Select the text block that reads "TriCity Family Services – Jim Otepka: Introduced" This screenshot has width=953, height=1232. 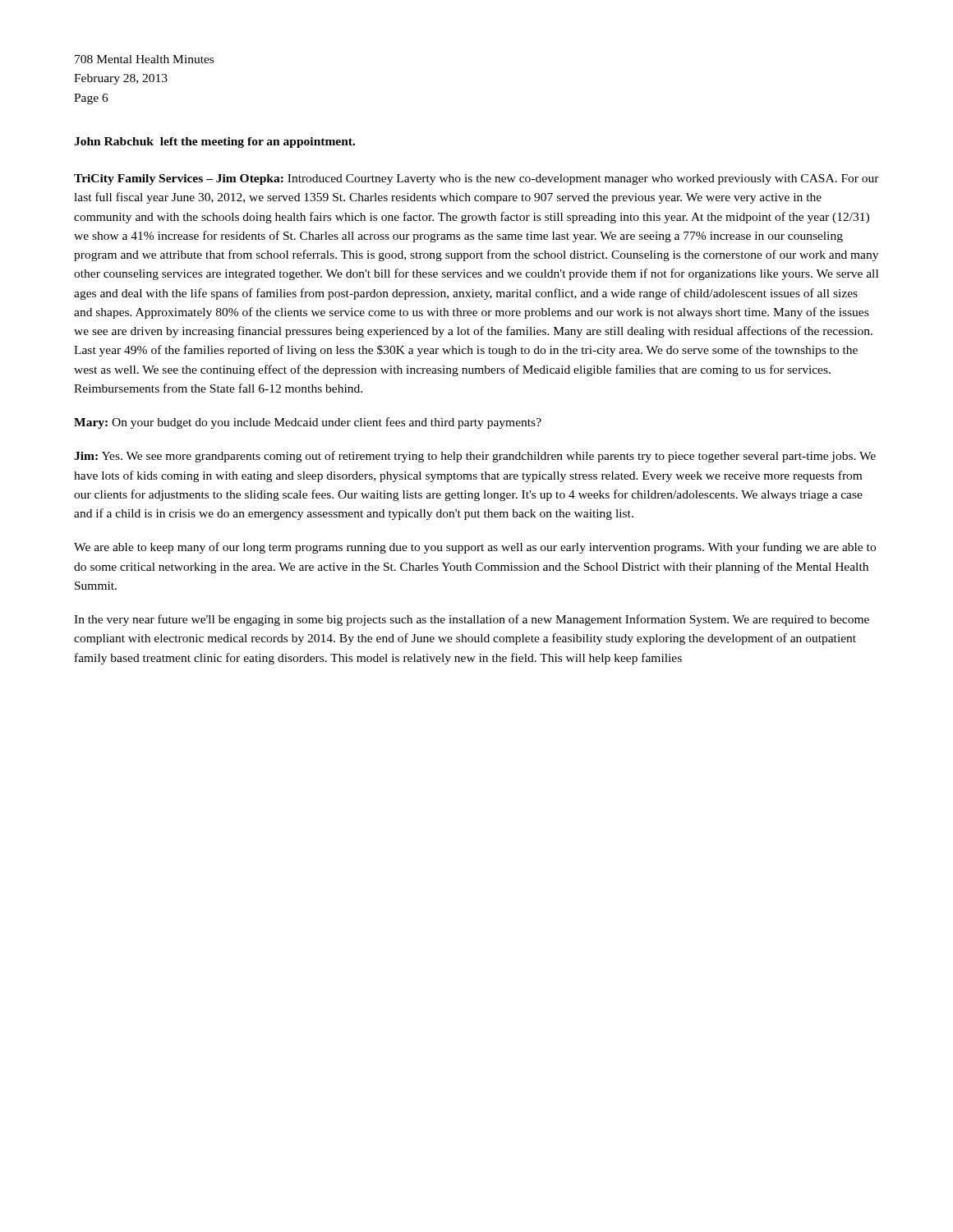click(476, 283)
